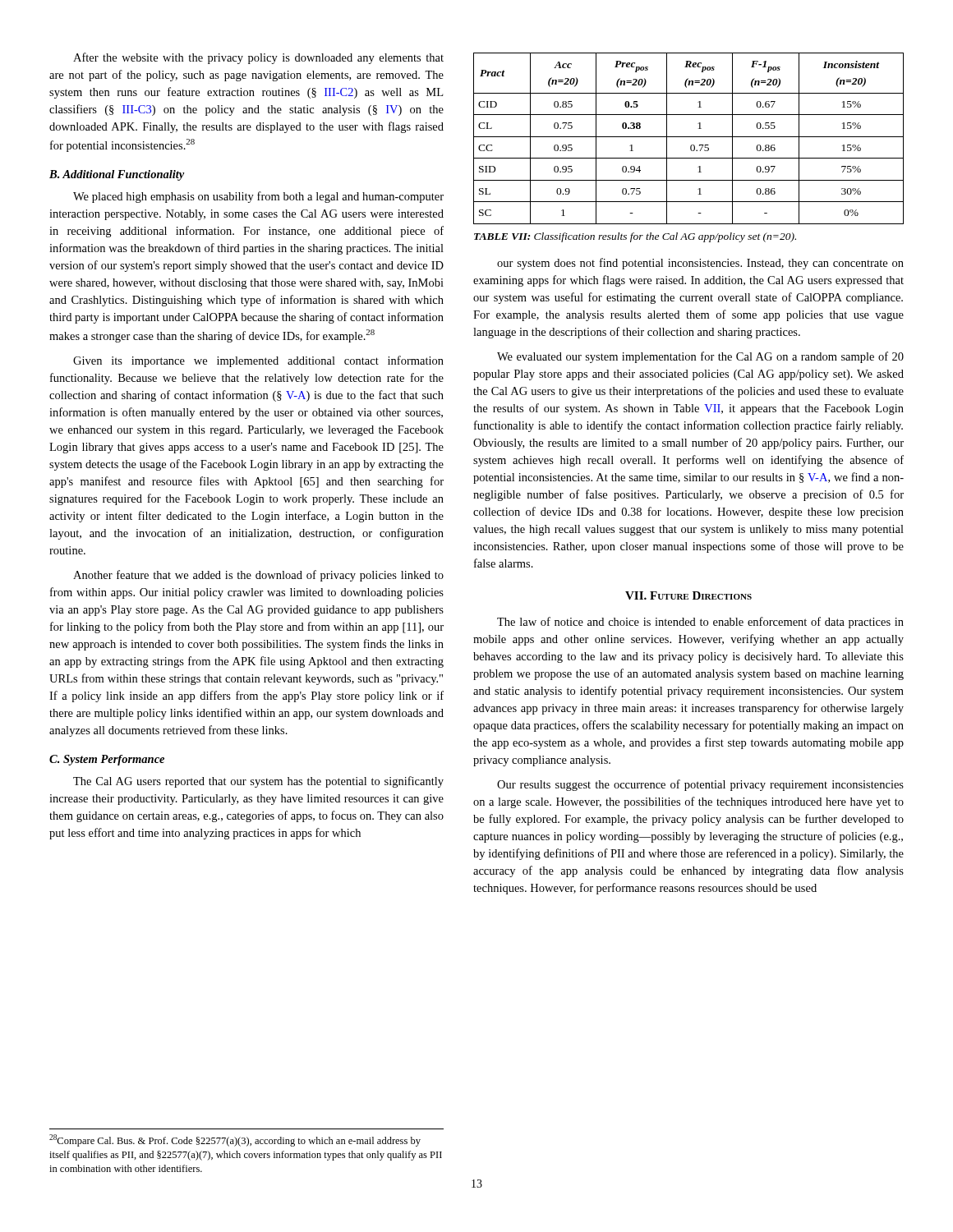This screenshot has width=953, height=1232.
Task: Click on the table containing "Inconsistent (n=20)"
Action: (x=688, y=138)
